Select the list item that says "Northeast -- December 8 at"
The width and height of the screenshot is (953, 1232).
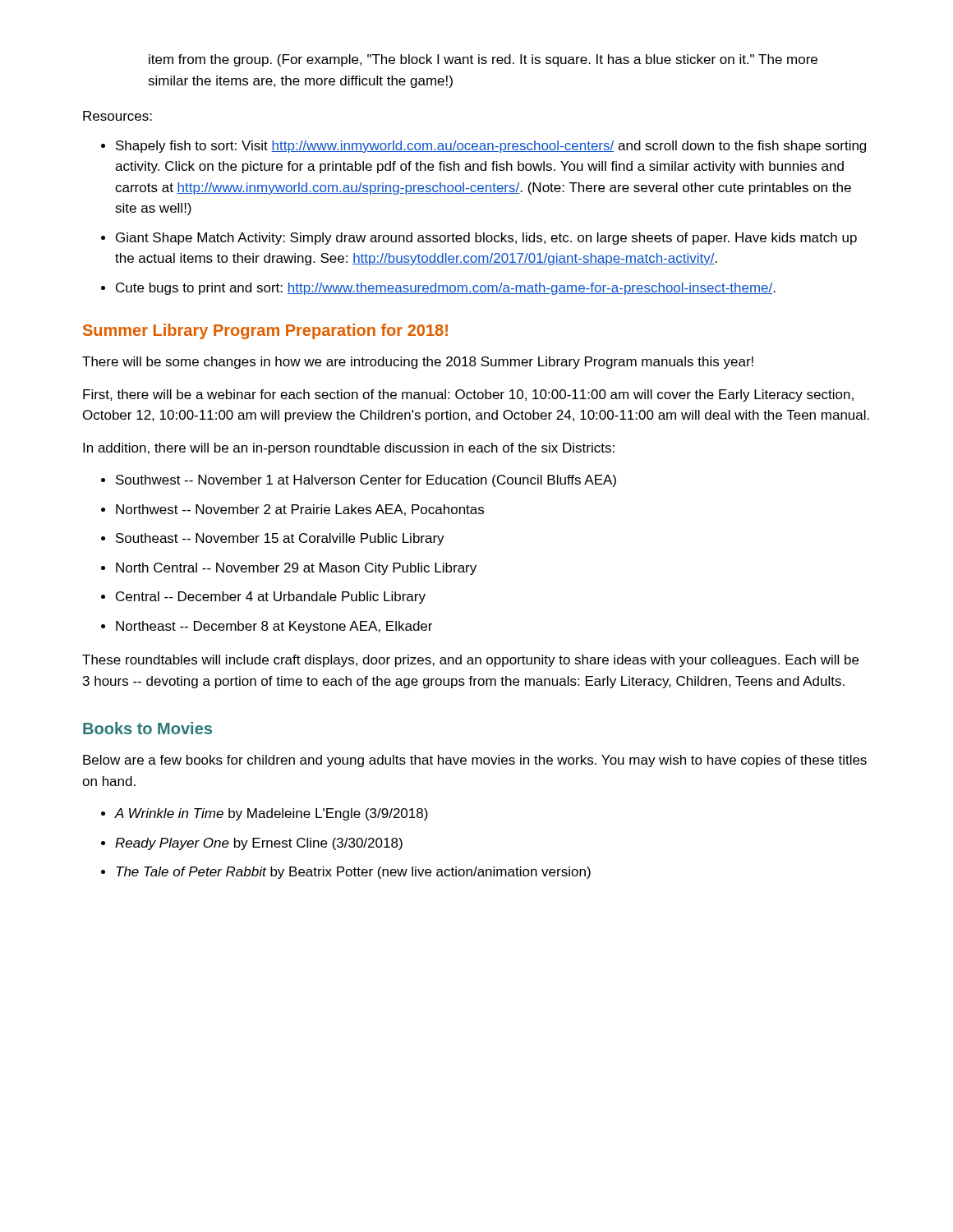tap(274, 626)
